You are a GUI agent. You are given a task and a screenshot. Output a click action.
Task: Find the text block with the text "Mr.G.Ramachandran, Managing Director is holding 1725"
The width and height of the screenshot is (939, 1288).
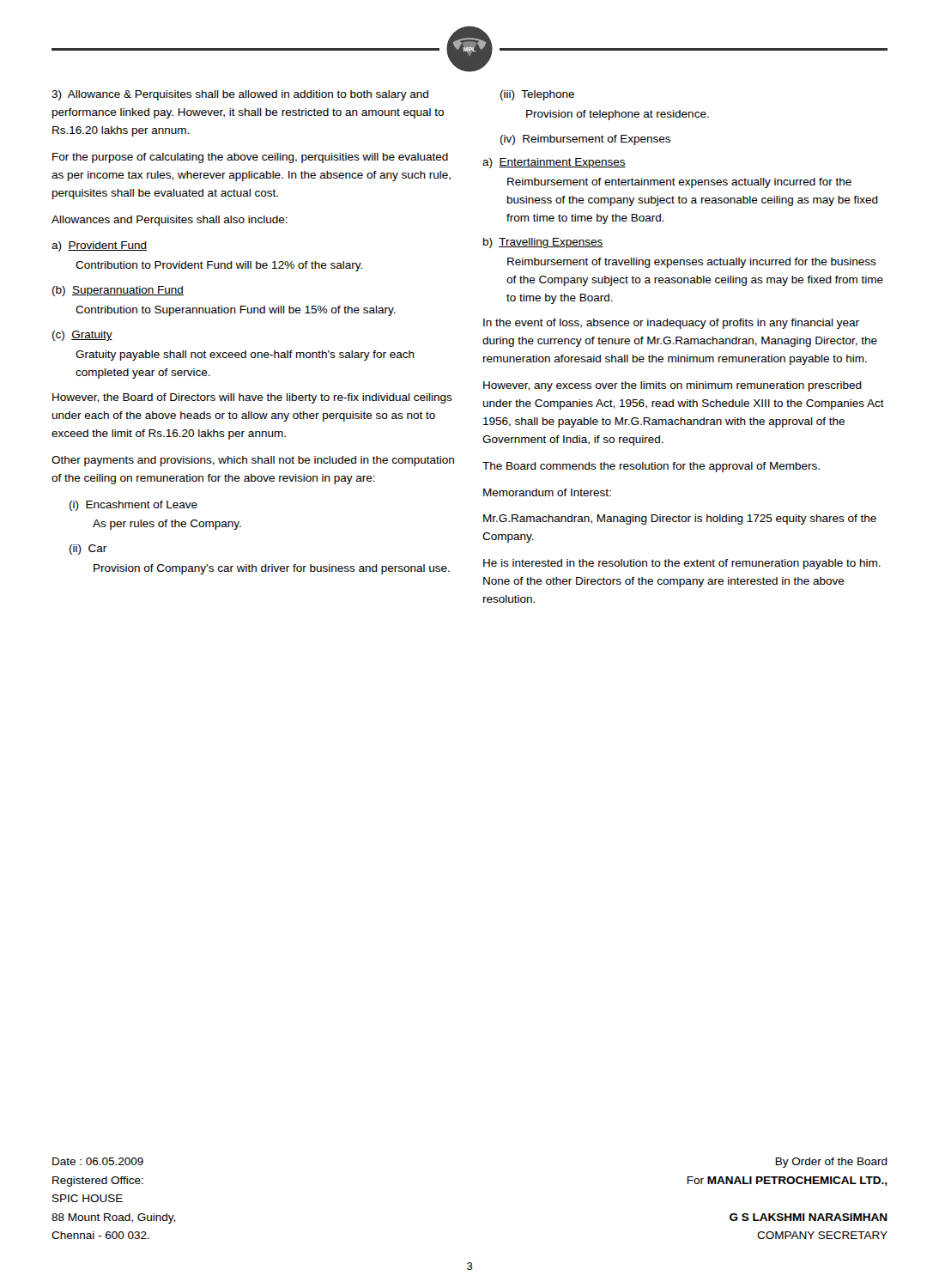[x=685, y=528]
